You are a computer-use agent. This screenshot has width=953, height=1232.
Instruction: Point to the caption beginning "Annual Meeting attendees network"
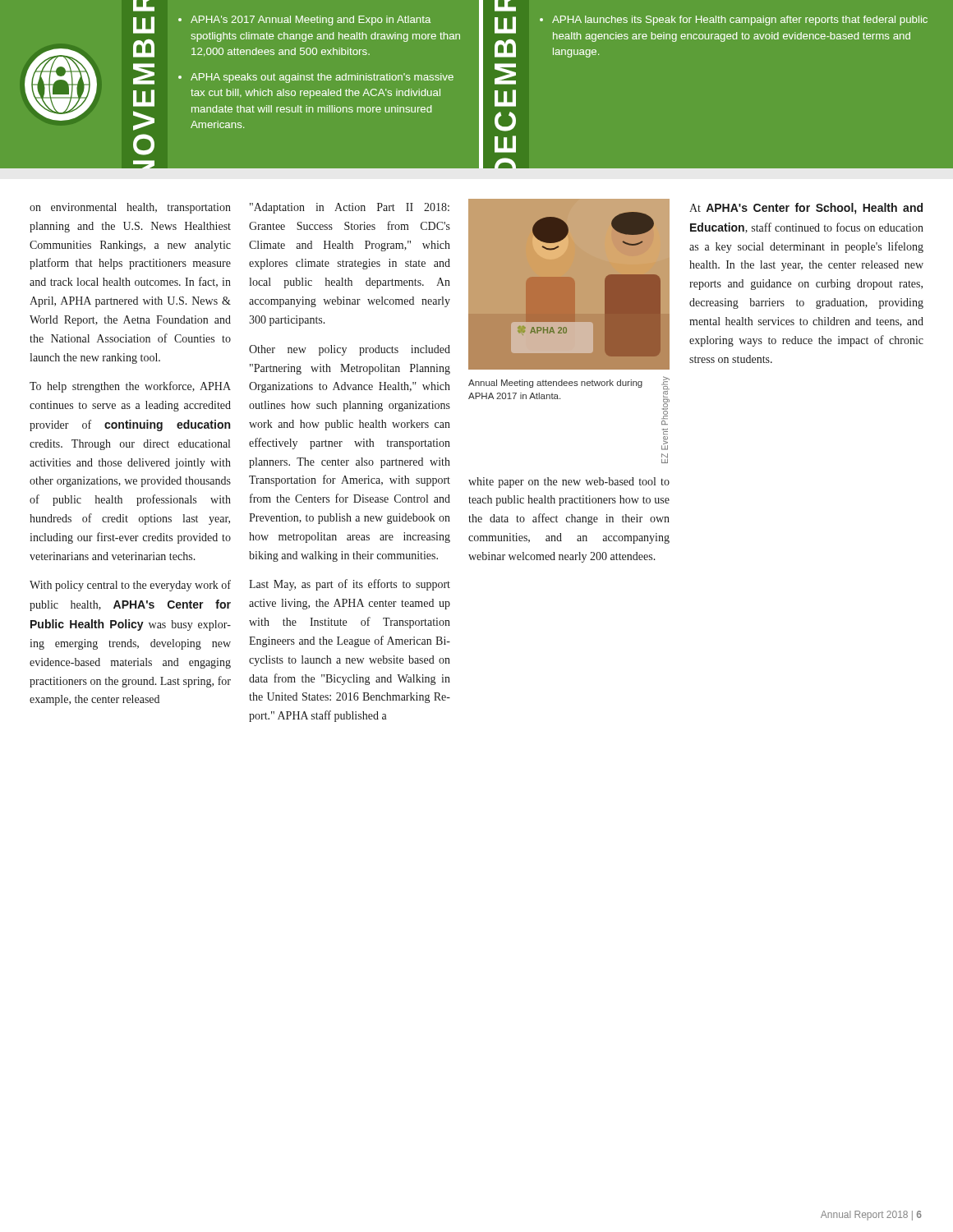click(x=556, y=389)
